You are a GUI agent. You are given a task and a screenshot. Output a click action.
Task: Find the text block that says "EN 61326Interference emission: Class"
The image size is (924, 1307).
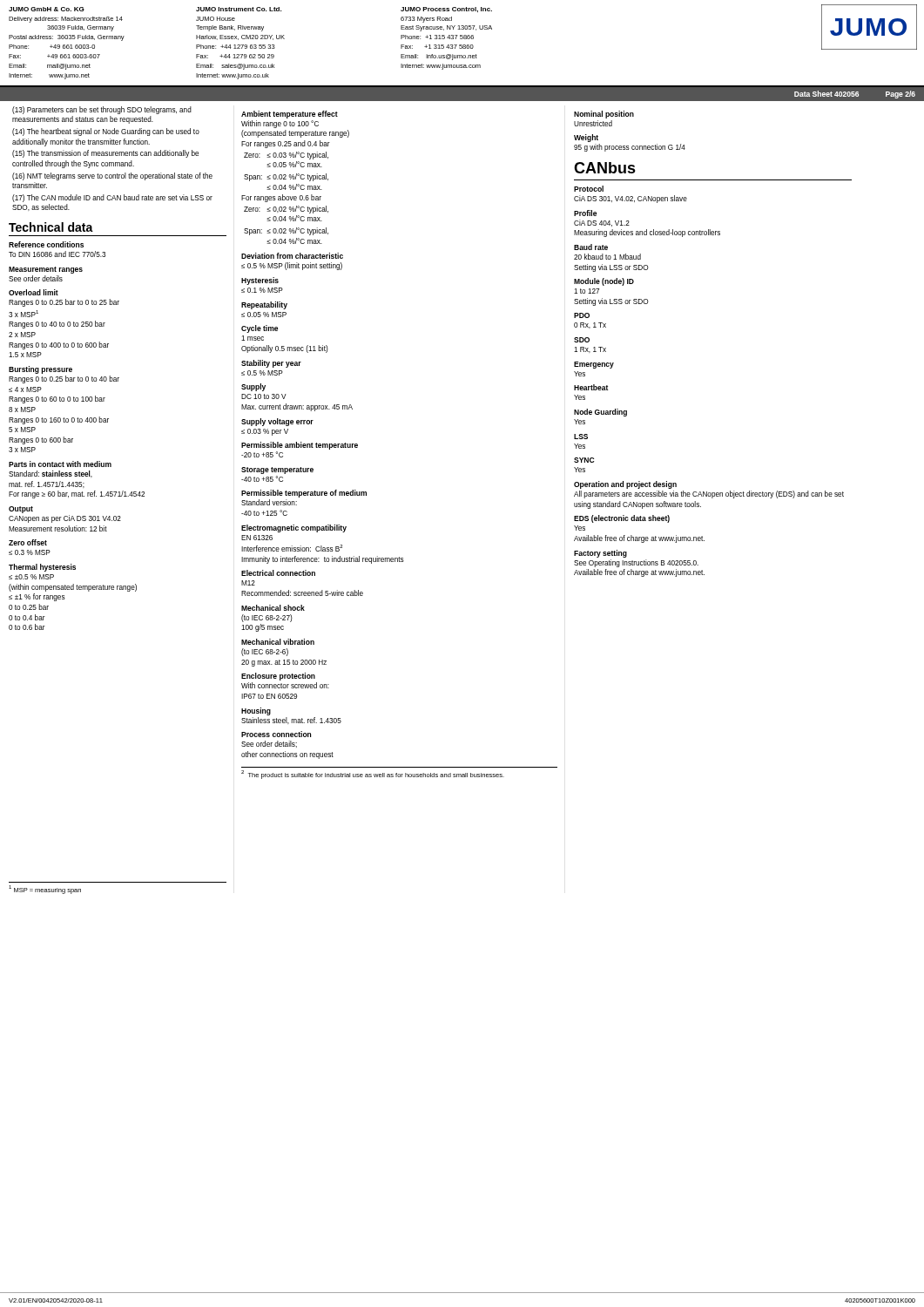coord(322,549)
